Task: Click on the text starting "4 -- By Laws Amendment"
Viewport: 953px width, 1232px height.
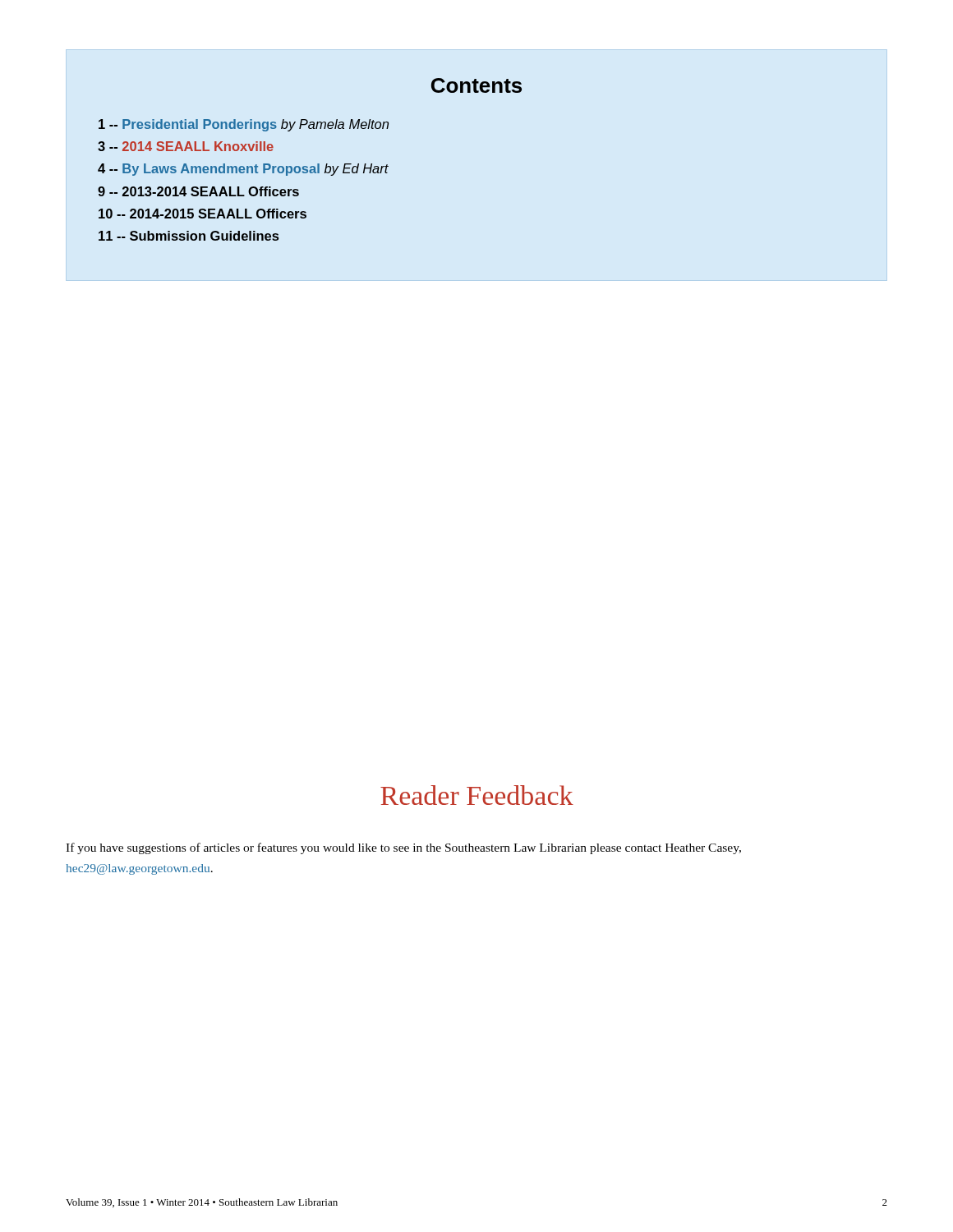Action: coord(243,169)
